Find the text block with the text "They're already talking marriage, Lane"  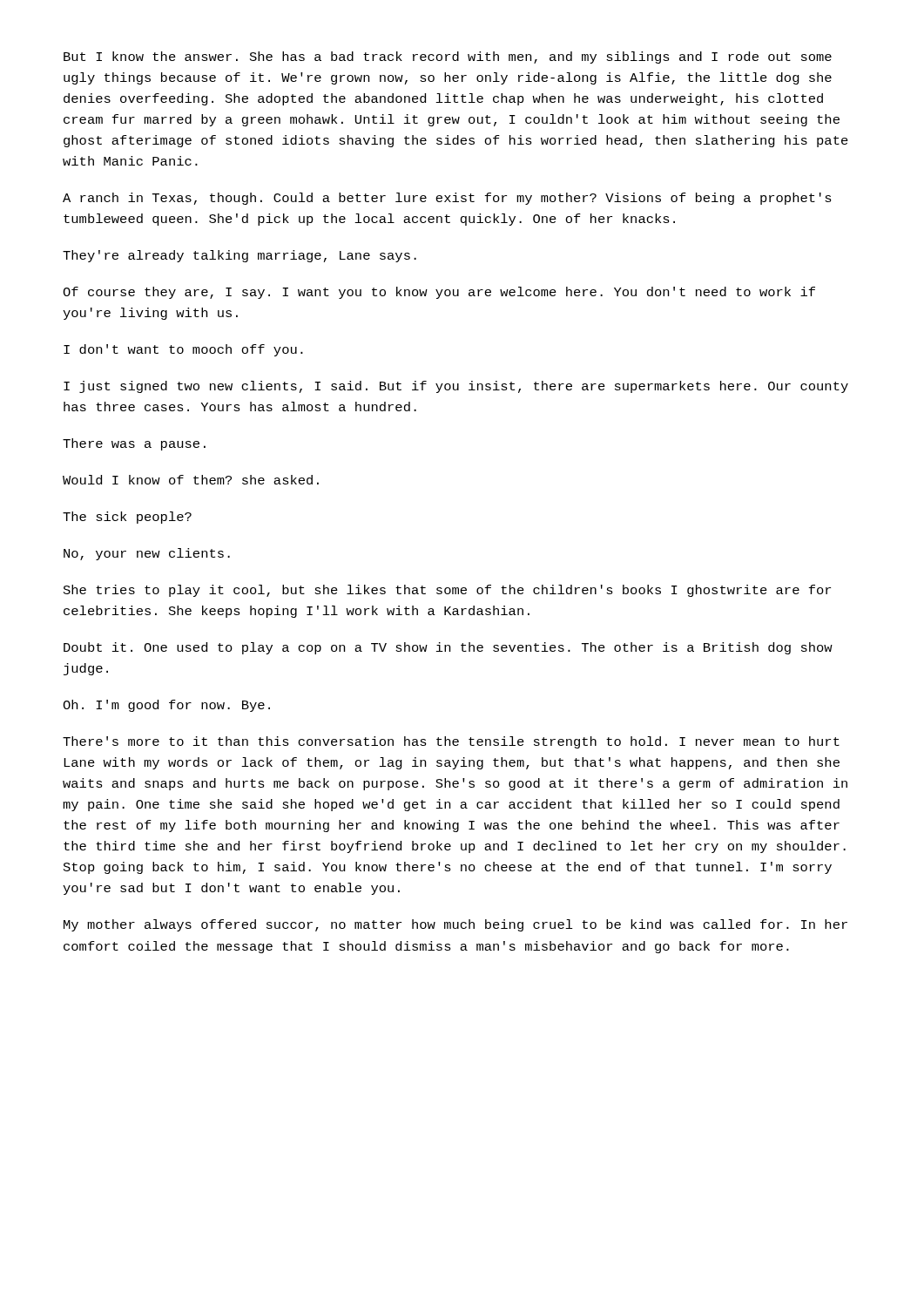tap(241, 256)
